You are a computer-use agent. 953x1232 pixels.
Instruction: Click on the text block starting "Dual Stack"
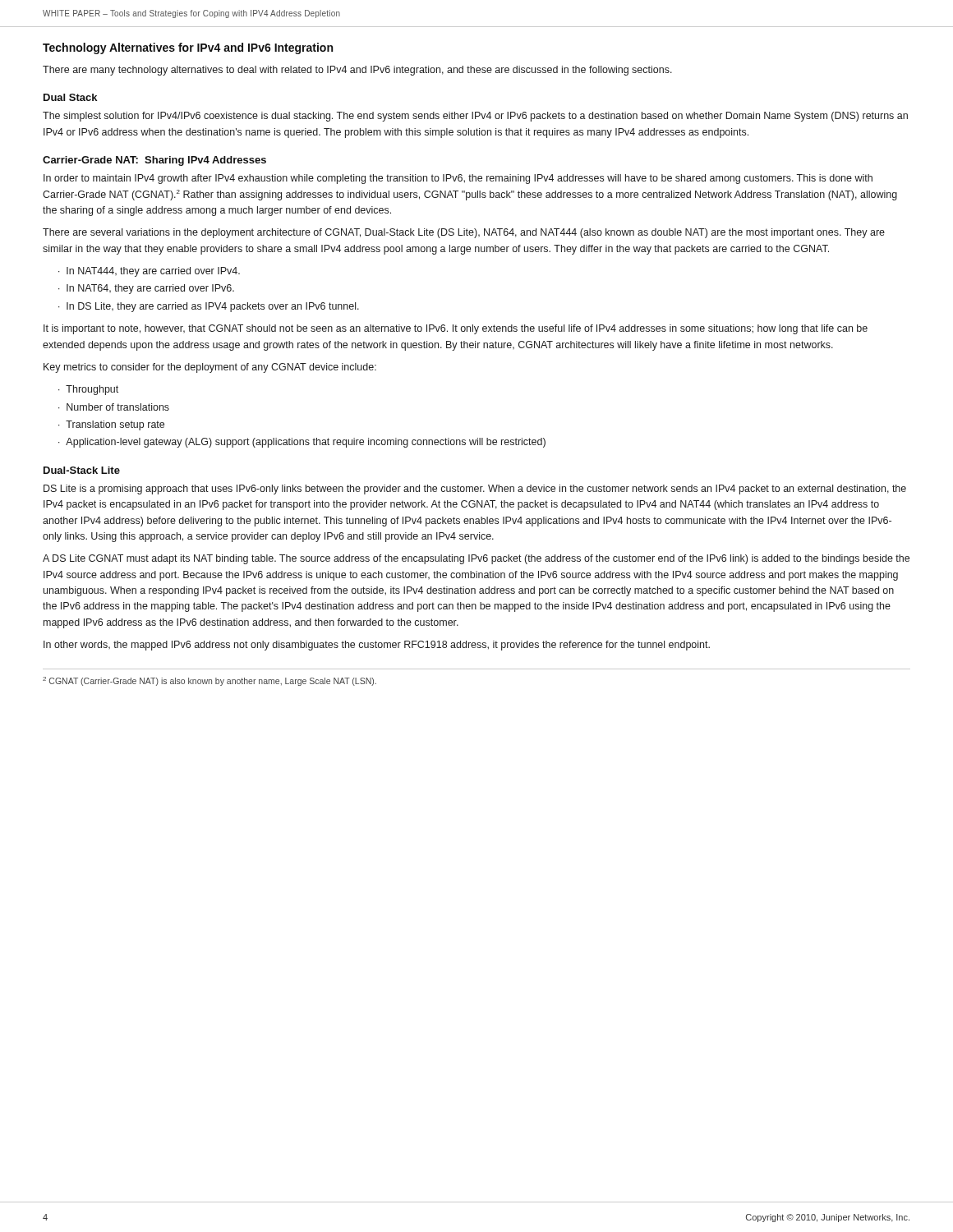70,98
